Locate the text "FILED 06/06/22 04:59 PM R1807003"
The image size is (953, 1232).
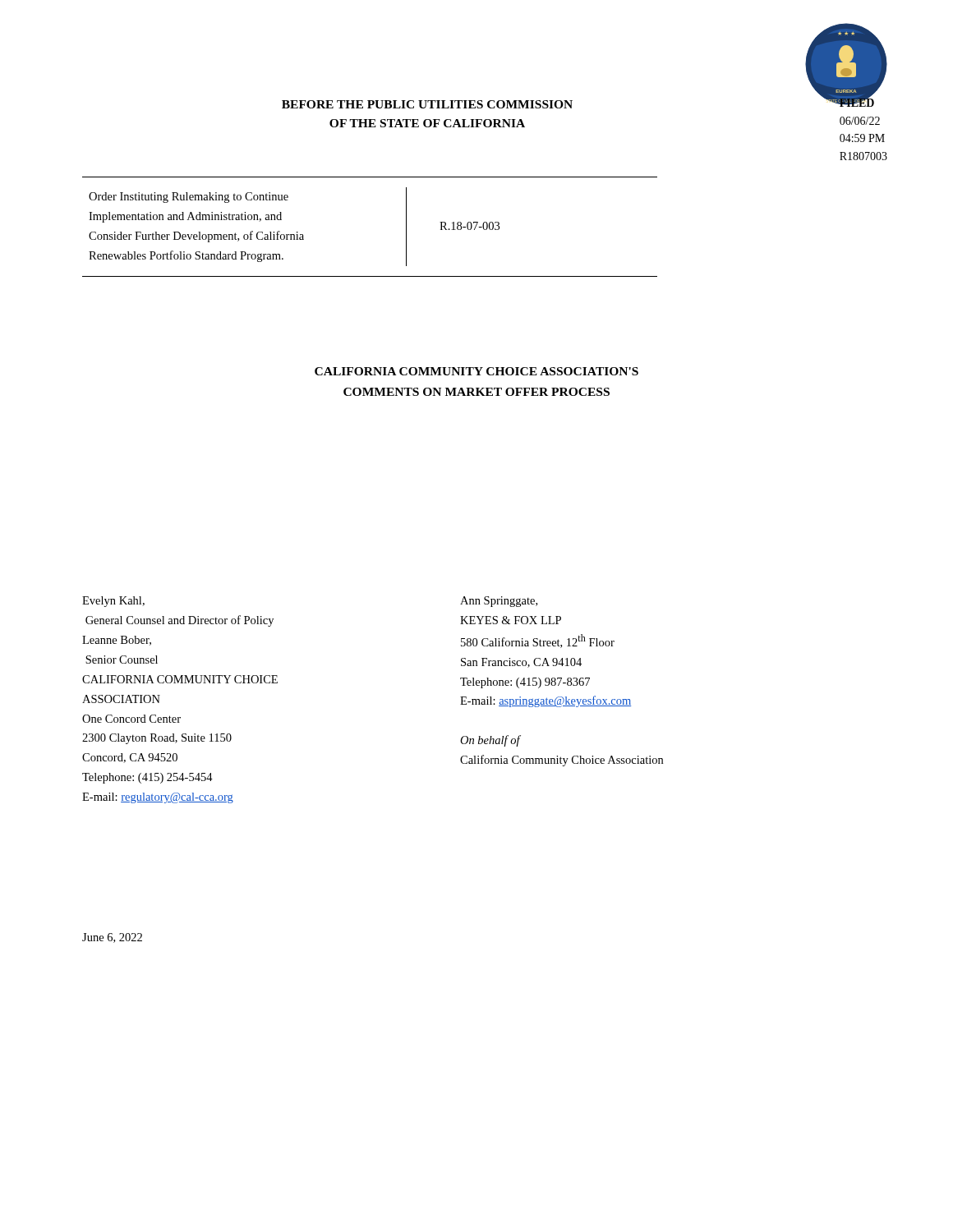[863, 130]
